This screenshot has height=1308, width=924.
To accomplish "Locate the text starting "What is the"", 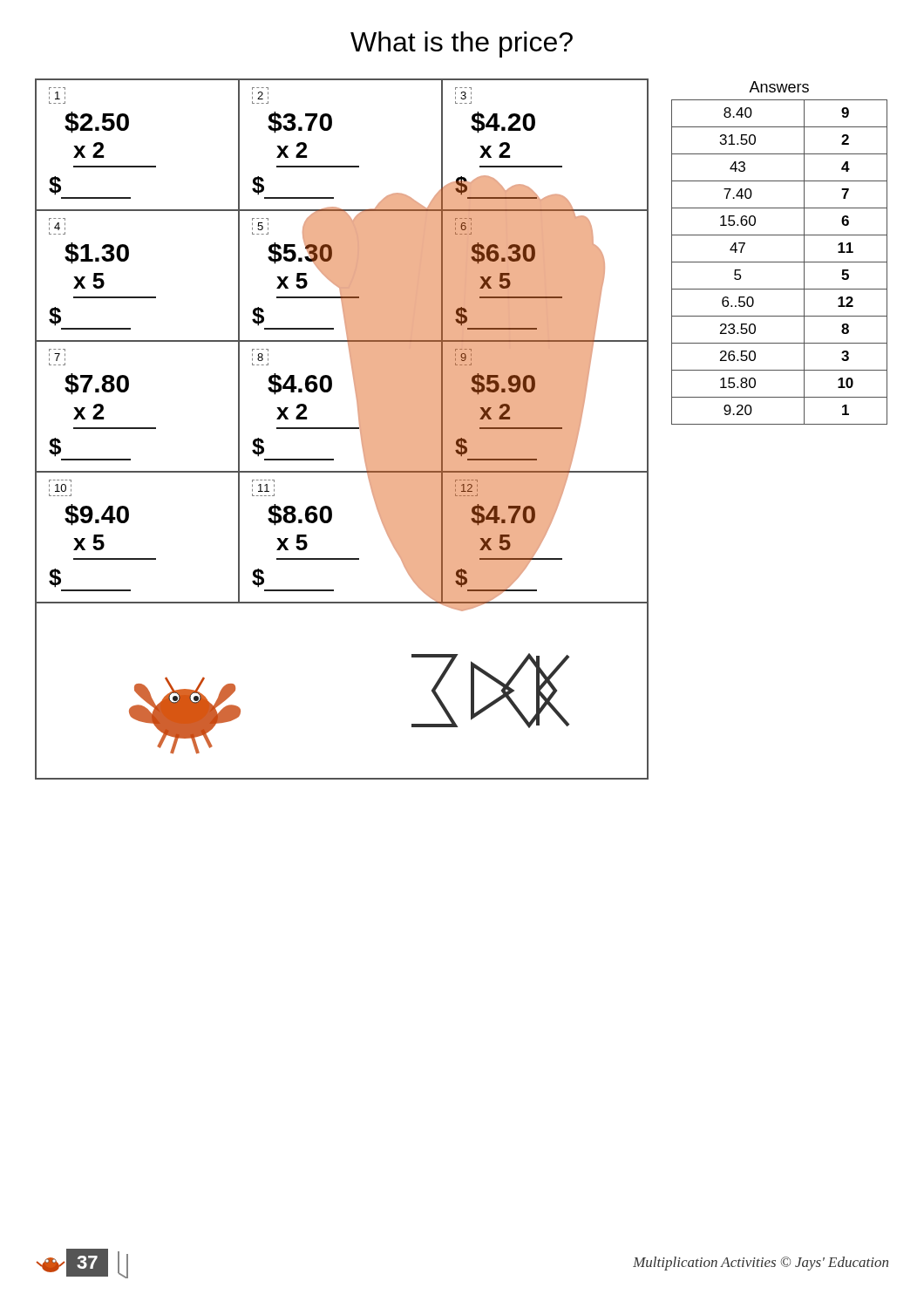I will [462, 42].
